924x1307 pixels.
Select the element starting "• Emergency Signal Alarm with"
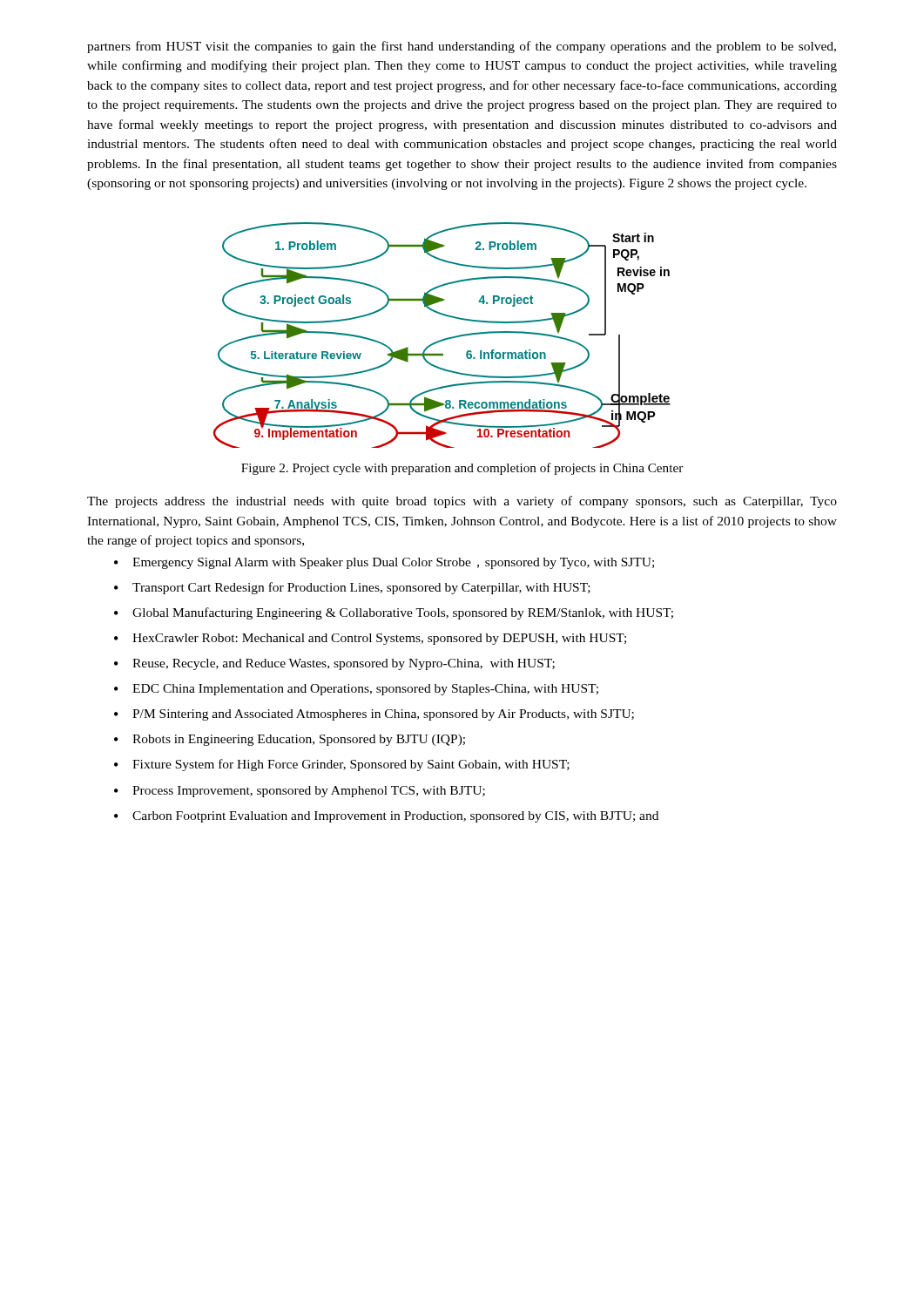475,563
